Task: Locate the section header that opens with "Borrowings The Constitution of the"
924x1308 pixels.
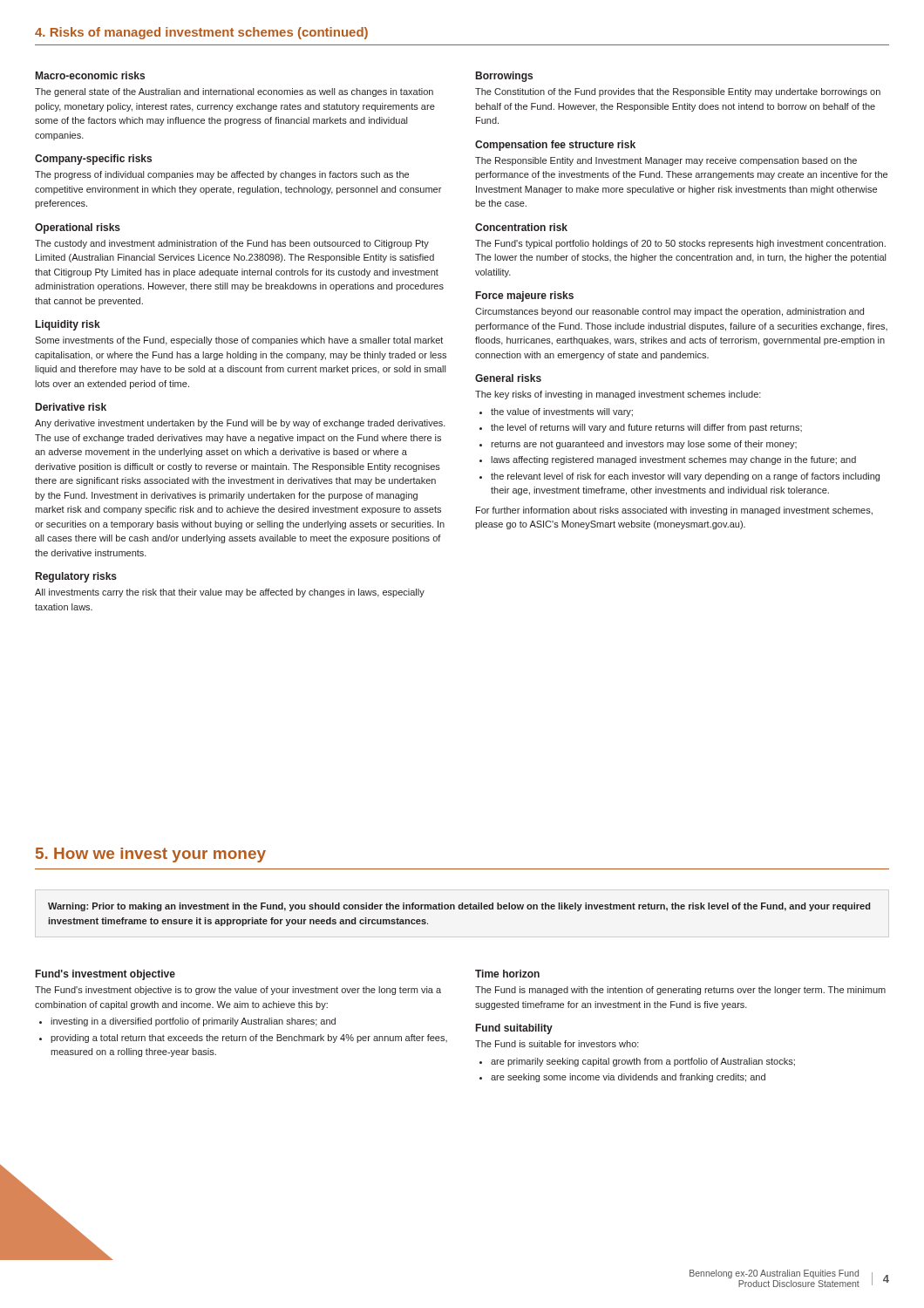Action: [682, 99]
